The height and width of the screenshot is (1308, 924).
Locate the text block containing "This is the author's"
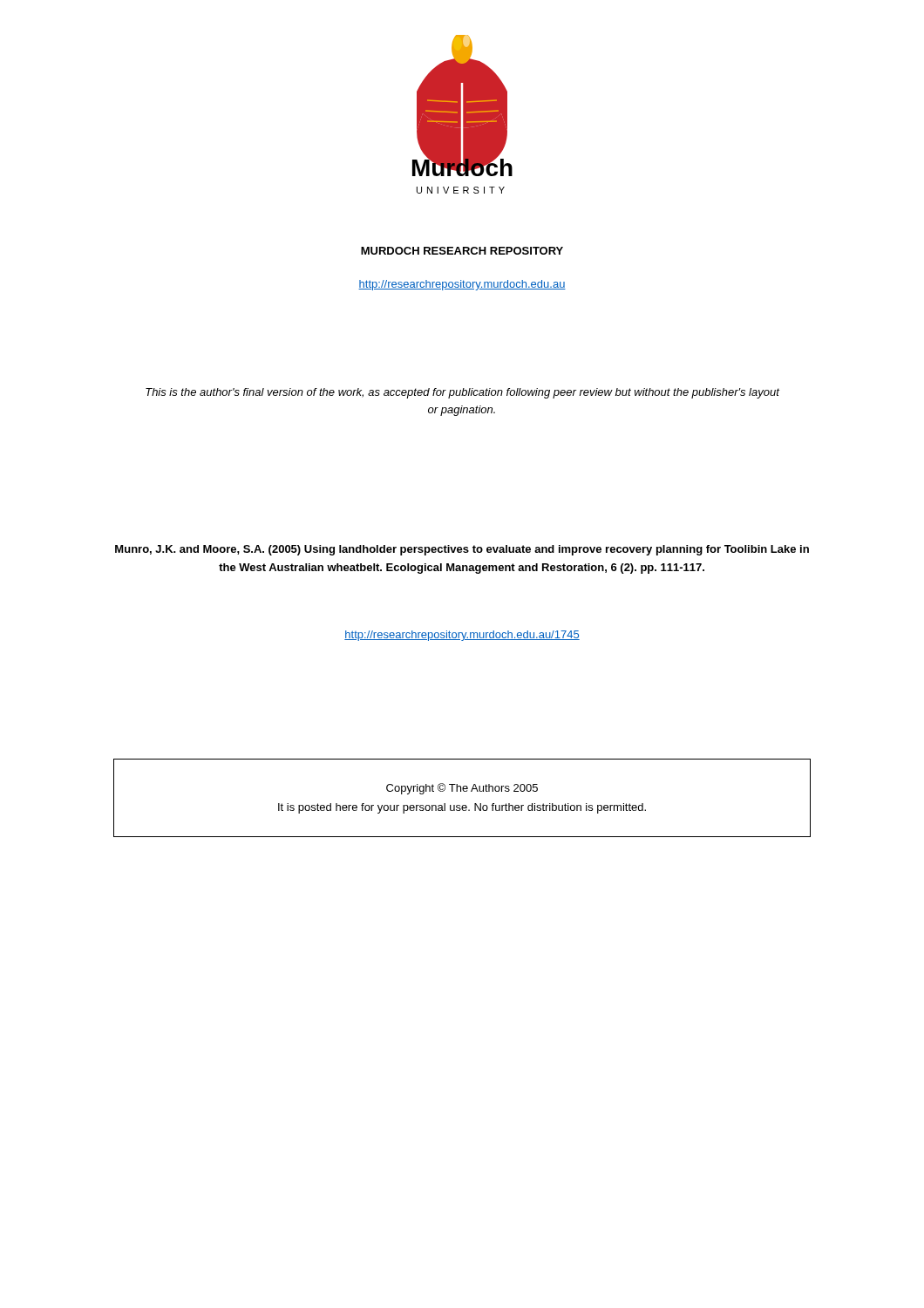point(462,401)
